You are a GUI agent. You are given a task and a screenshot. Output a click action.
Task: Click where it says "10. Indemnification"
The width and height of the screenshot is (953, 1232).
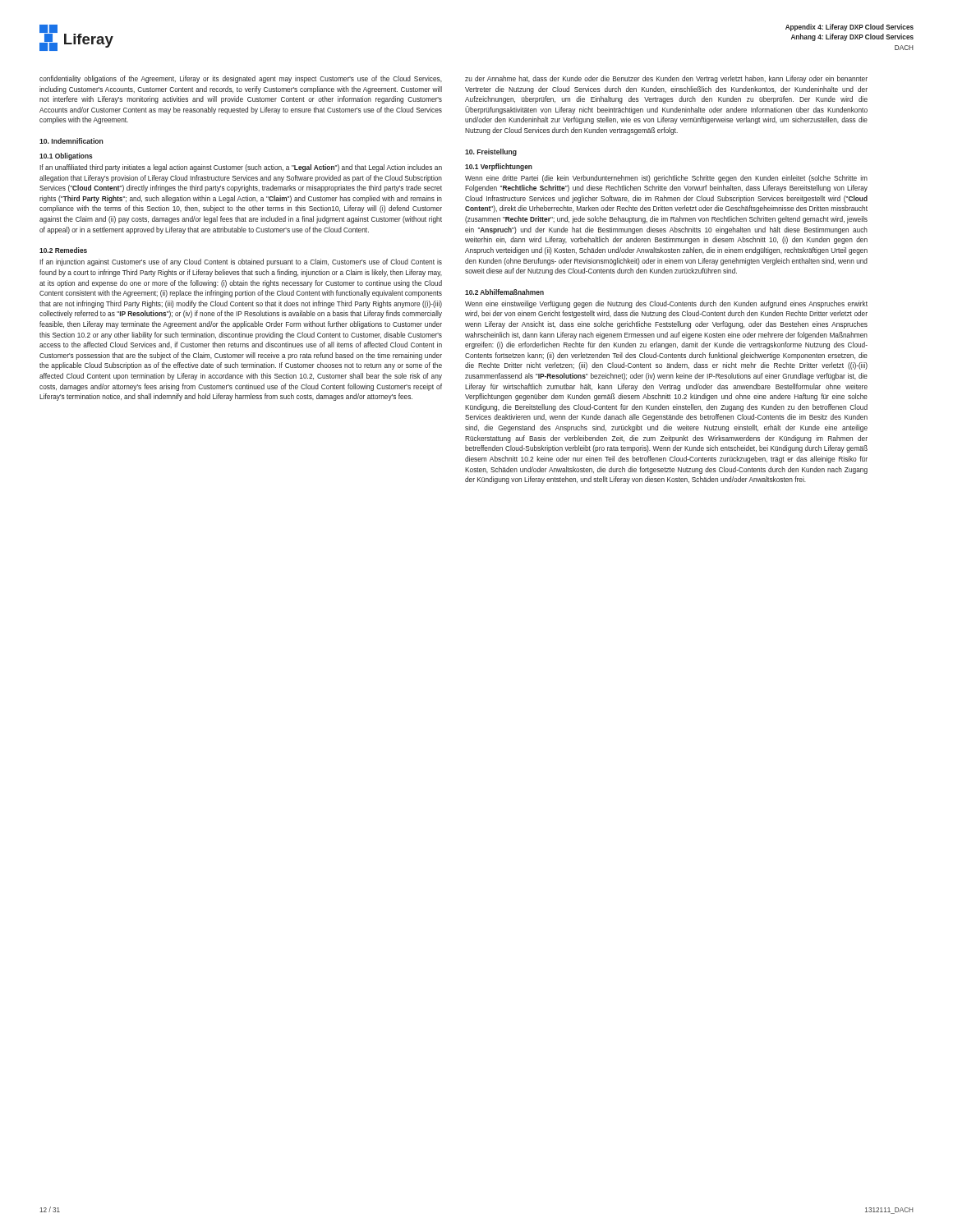71,141
